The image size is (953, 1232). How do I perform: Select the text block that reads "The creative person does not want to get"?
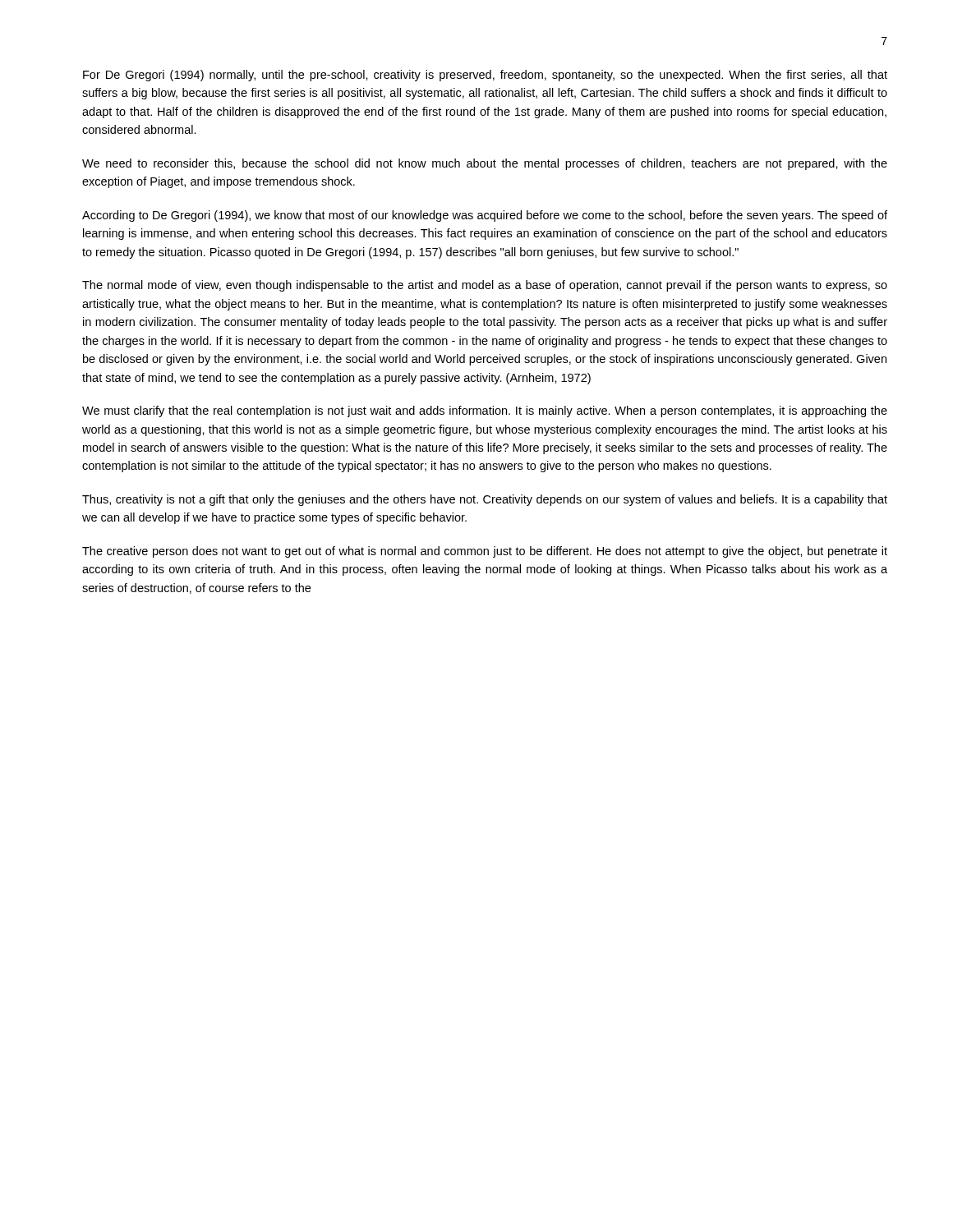click(x=485, y=569)
